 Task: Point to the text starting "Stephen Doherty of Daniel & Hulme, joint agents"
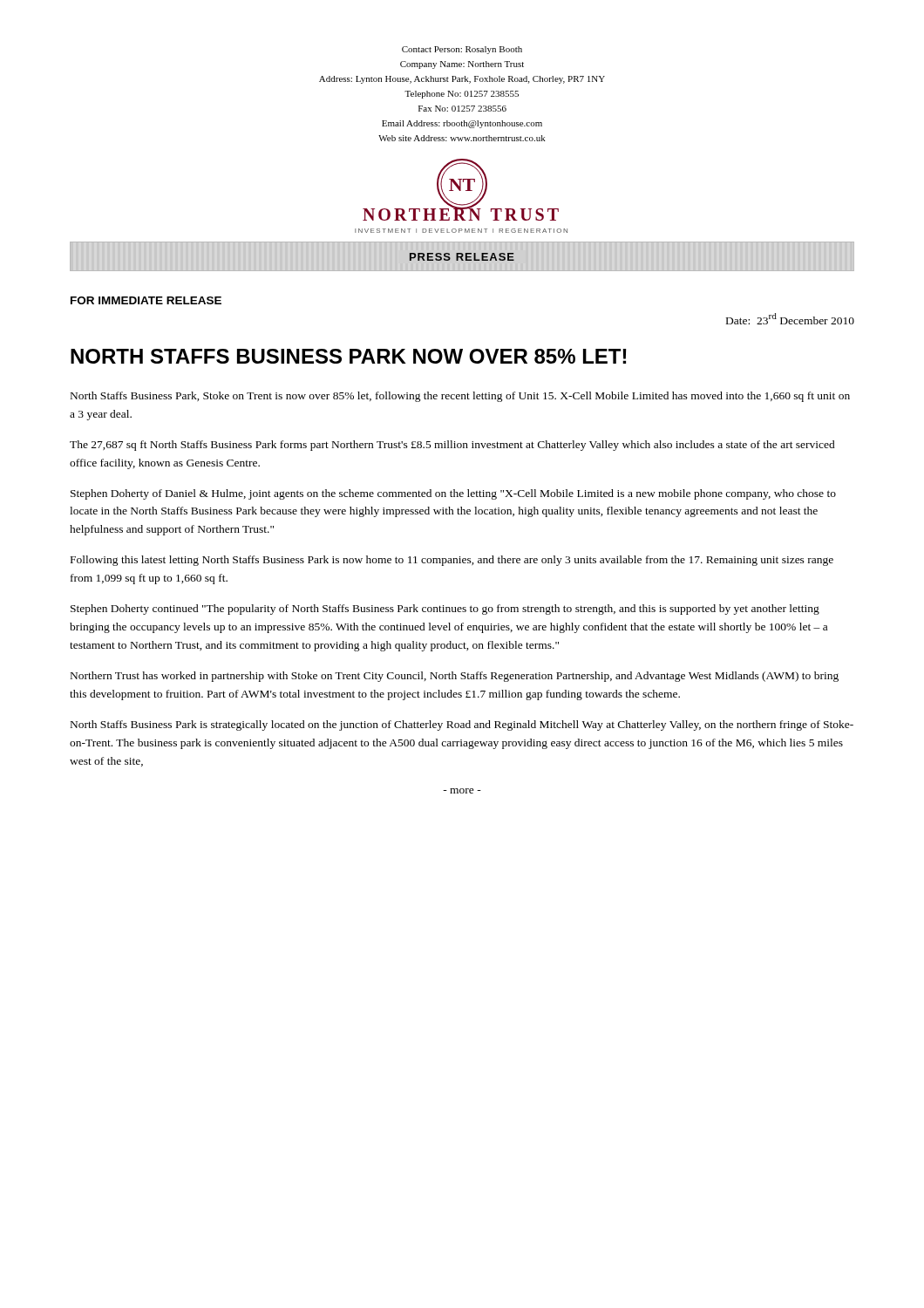click(453, 511)
